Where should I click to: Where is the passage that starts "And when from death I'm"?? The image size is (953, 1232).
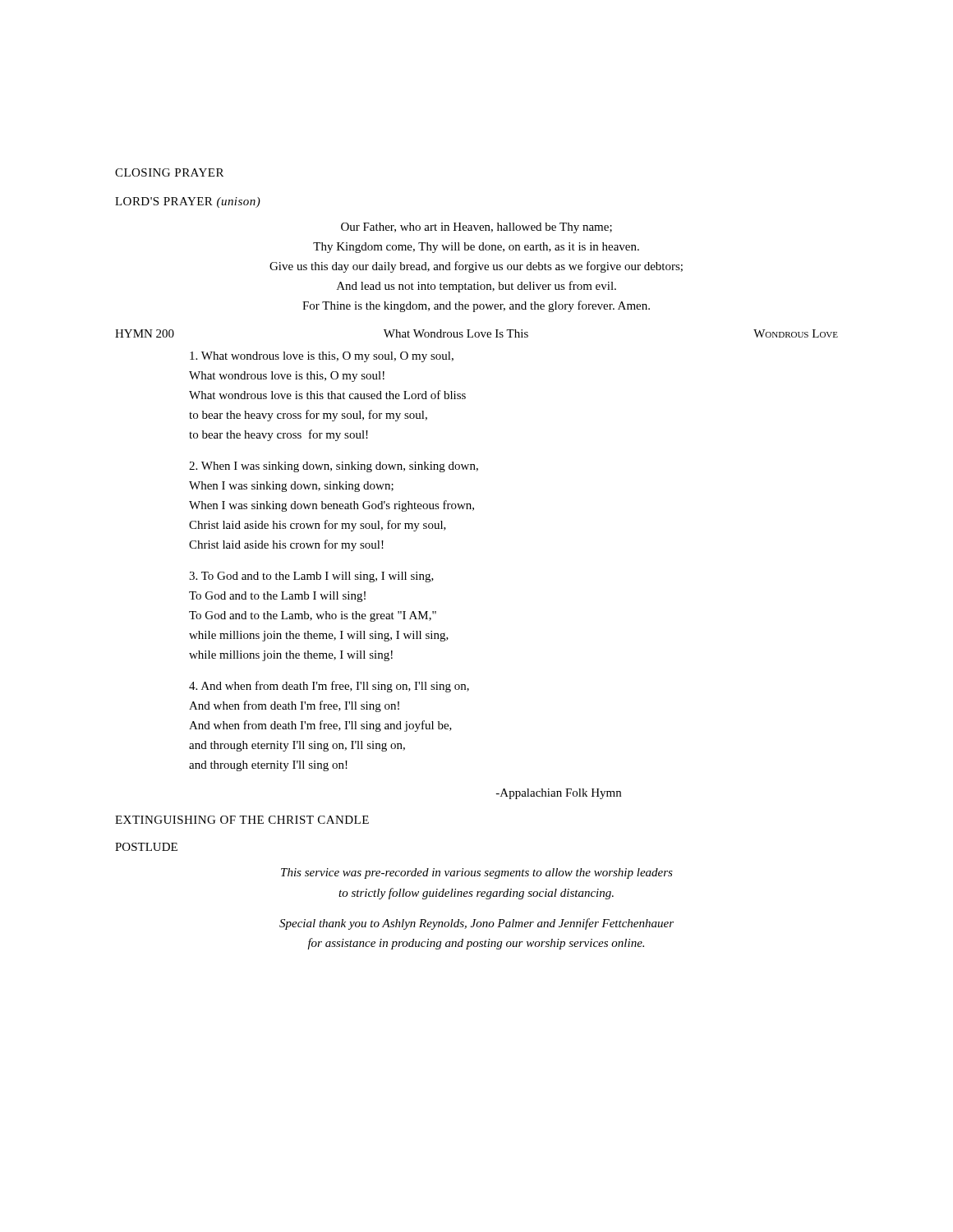click(x=329, y=725)
